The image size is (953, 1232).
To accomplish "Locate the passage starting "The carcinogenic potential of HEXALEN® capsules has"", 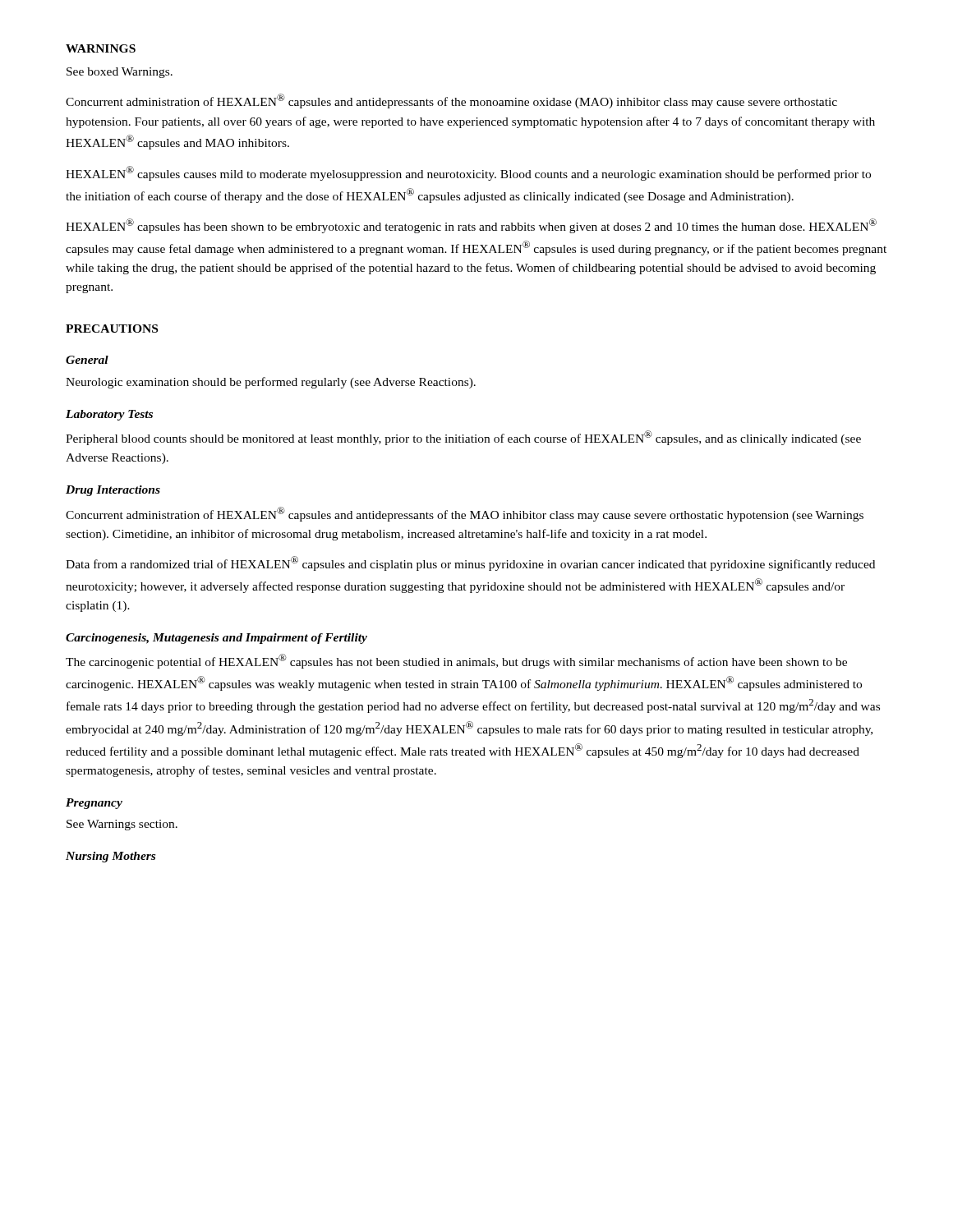I will point(473,714).
